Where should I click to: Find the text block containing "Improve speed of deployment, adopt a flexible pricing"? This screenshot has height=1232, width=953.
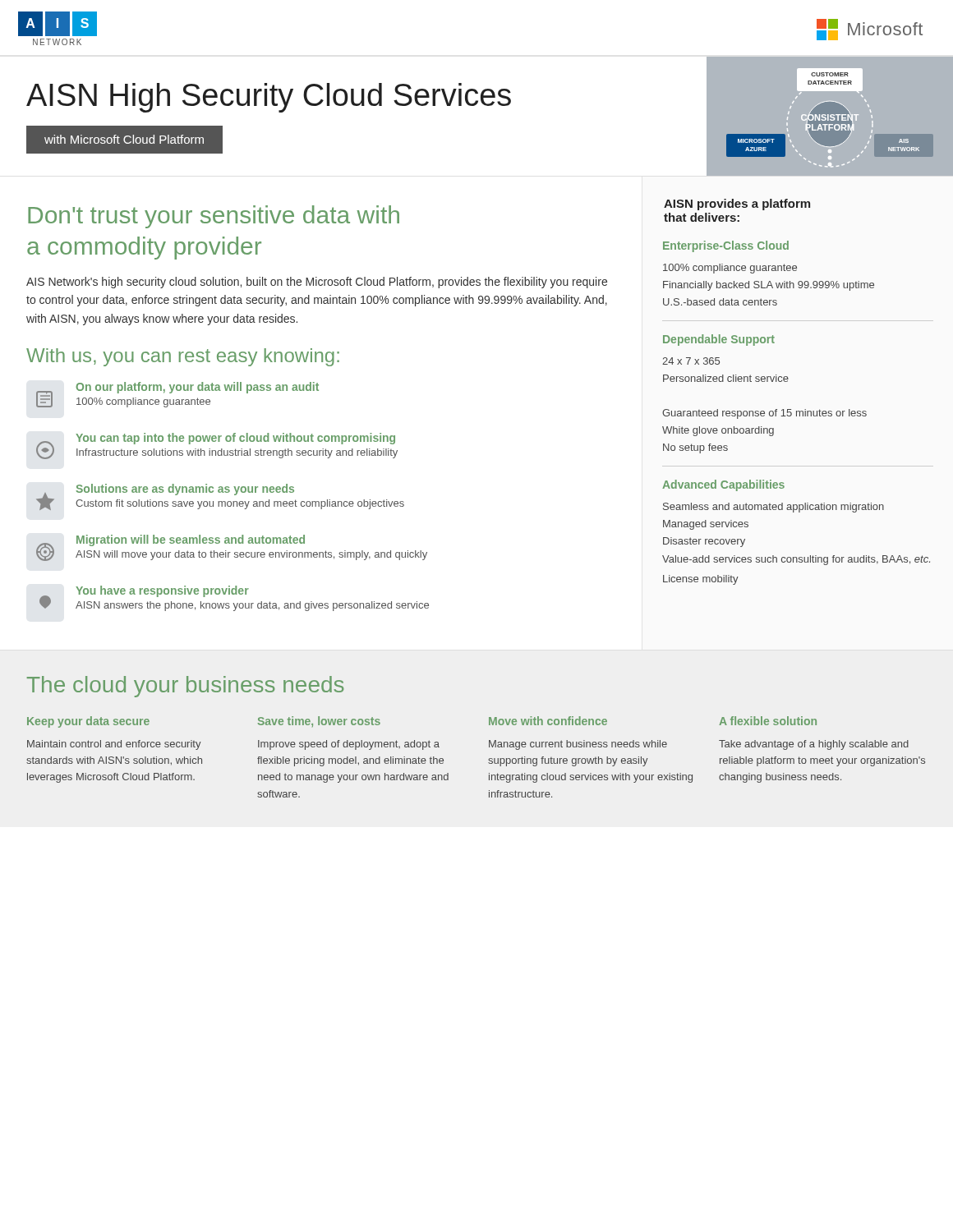353,769
